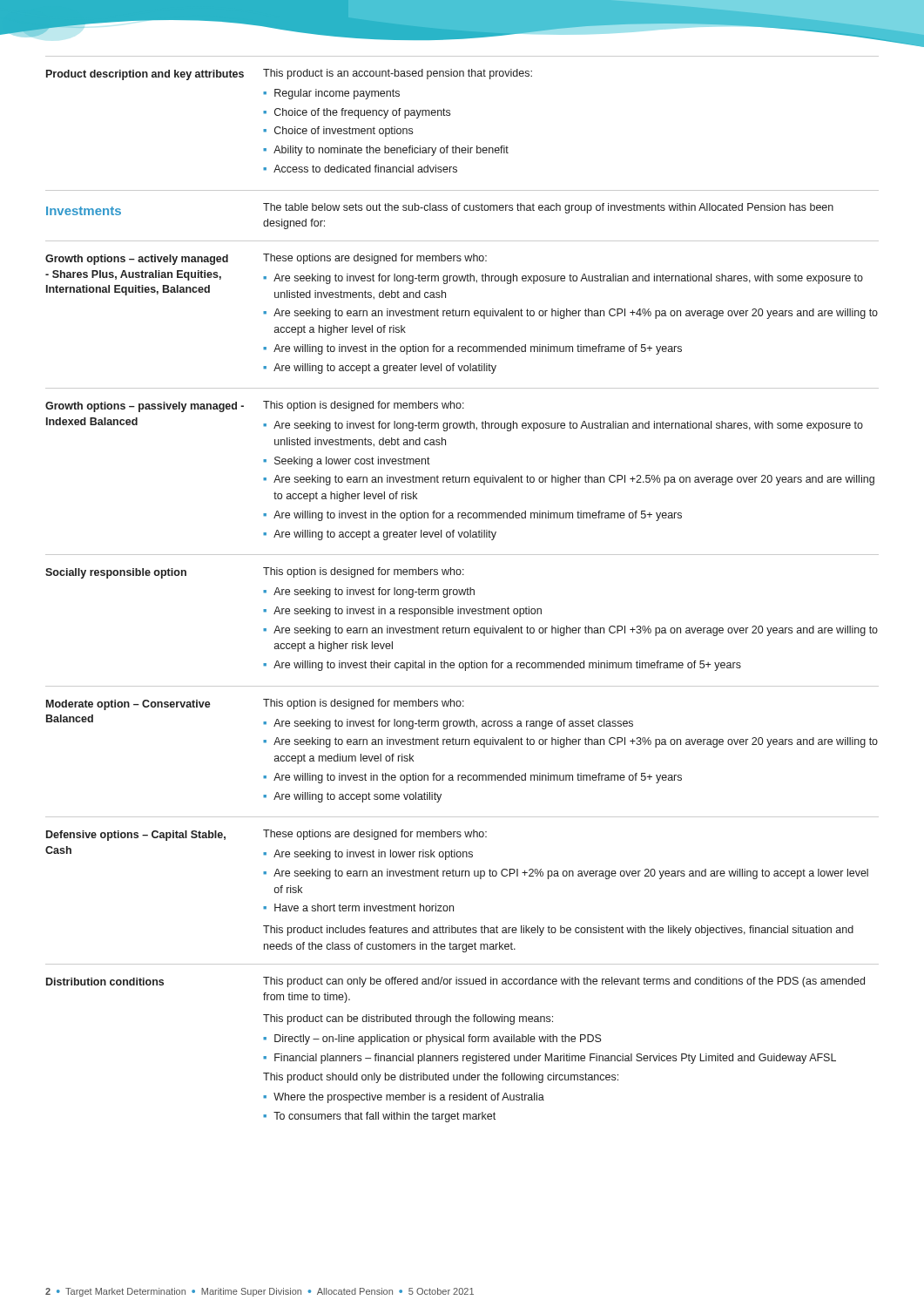
Task: Click on the list item with the text "Ability to nominate the"
Action: [391, 150]
